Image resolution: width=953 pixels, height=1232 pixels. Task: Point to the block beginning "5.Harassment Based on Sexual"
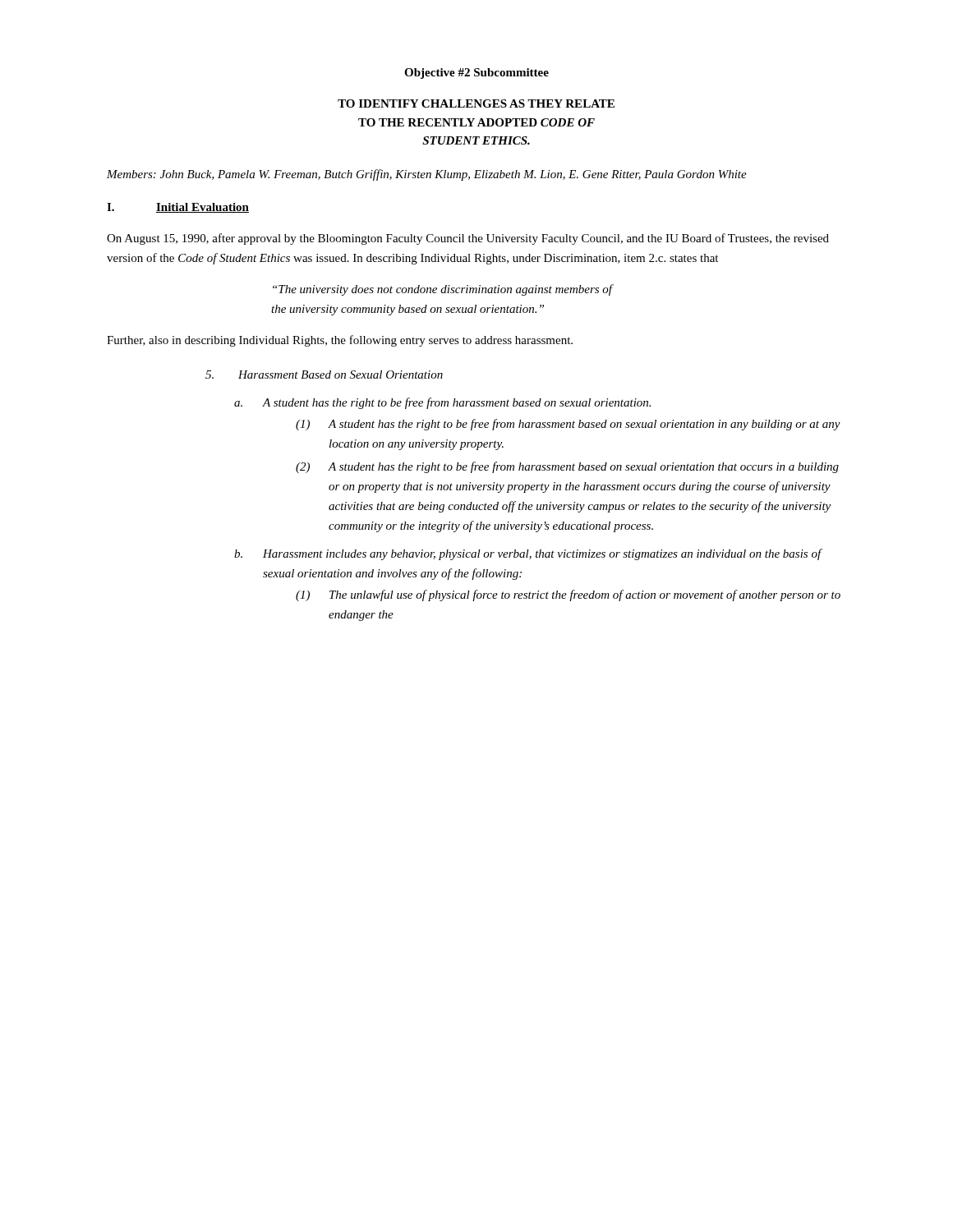[x=324, y=374]
